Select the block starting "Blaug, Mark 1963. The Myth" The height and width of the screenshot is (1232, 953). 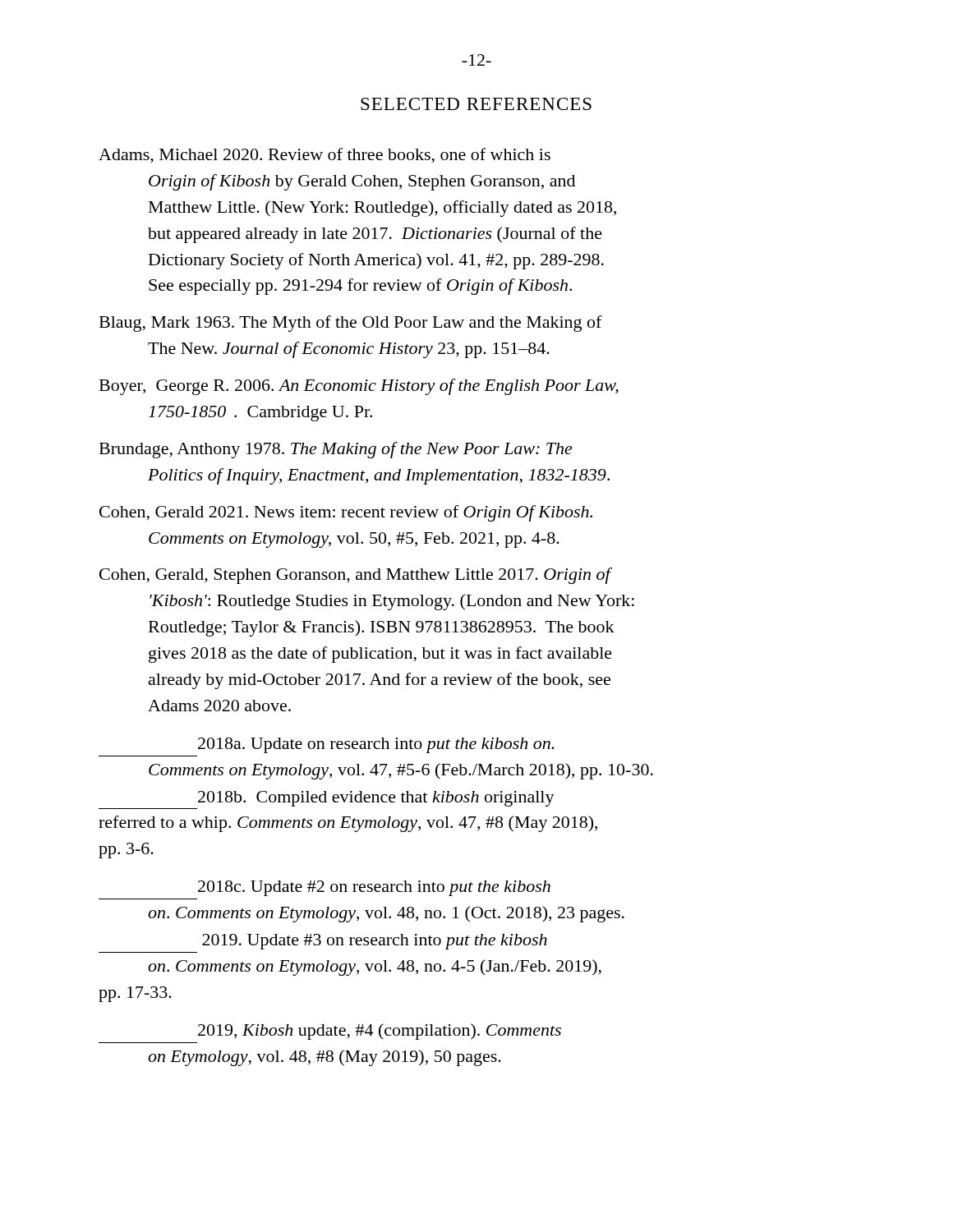click(350, 337)
